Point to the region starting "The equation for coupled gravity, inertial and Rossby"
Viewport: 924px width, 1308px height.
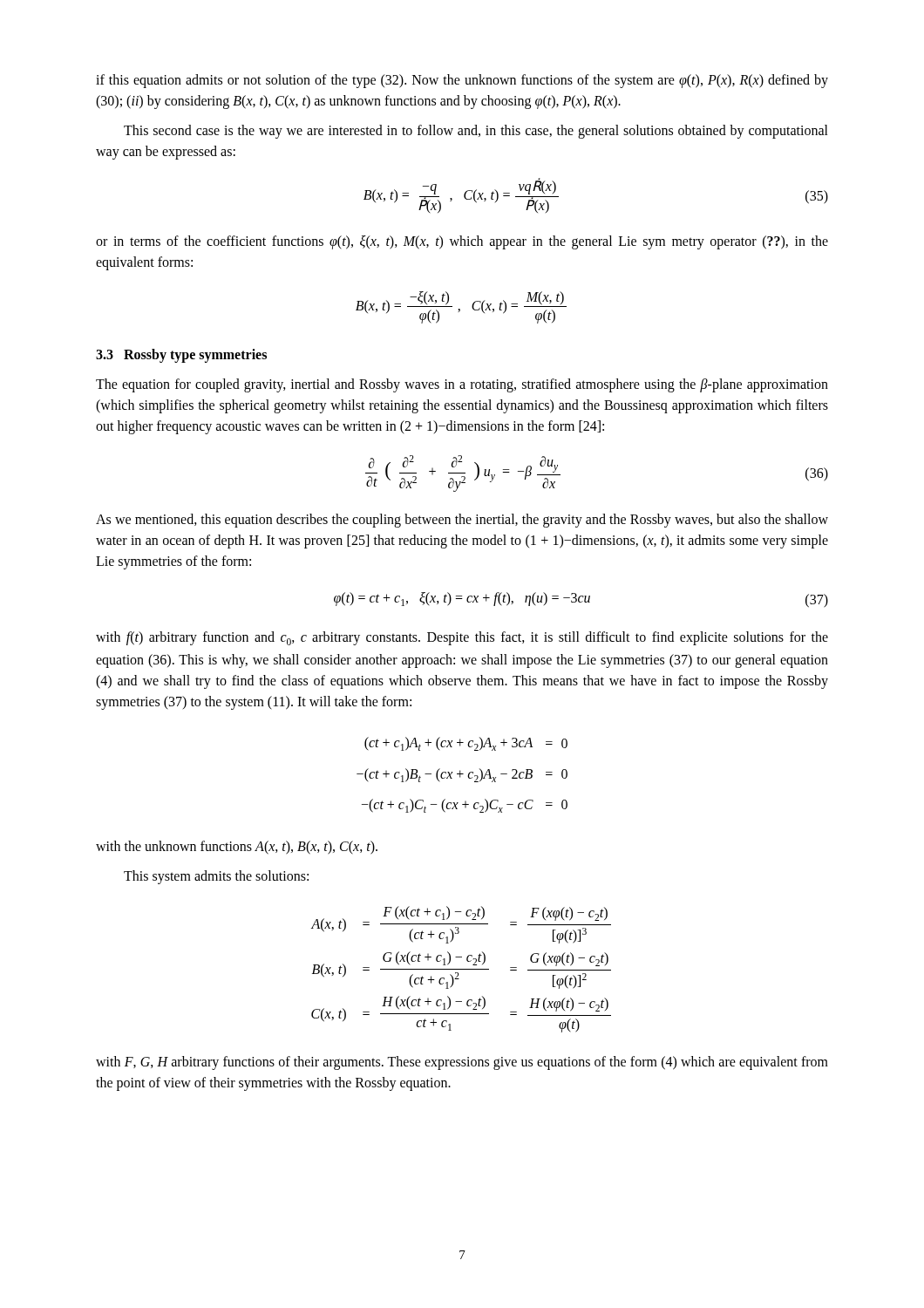[462, 405]
